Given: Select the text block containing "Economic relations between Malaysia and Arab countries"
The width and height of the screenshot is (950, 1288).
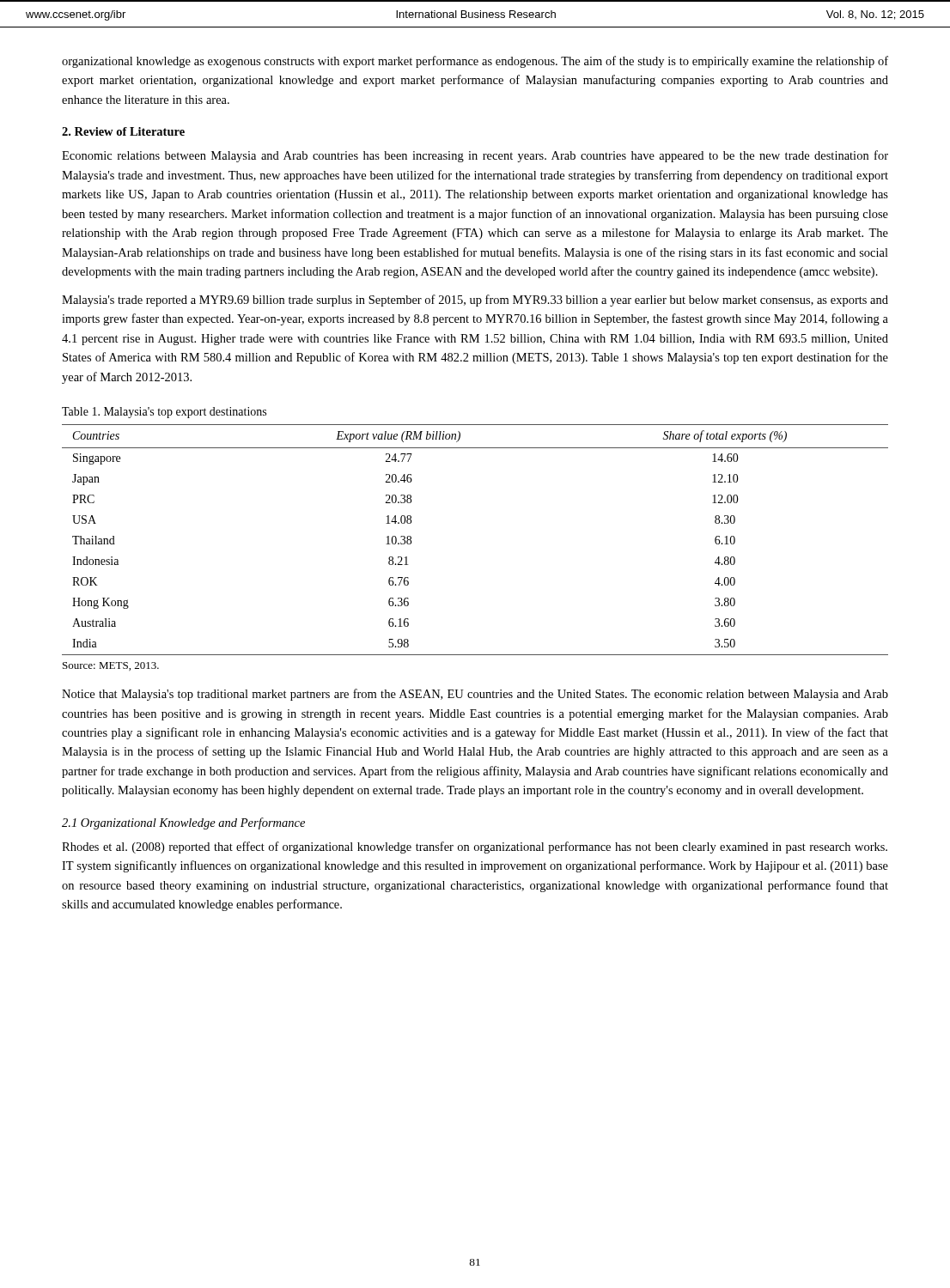Looking at the screenshot, I should tap(475, 214).
